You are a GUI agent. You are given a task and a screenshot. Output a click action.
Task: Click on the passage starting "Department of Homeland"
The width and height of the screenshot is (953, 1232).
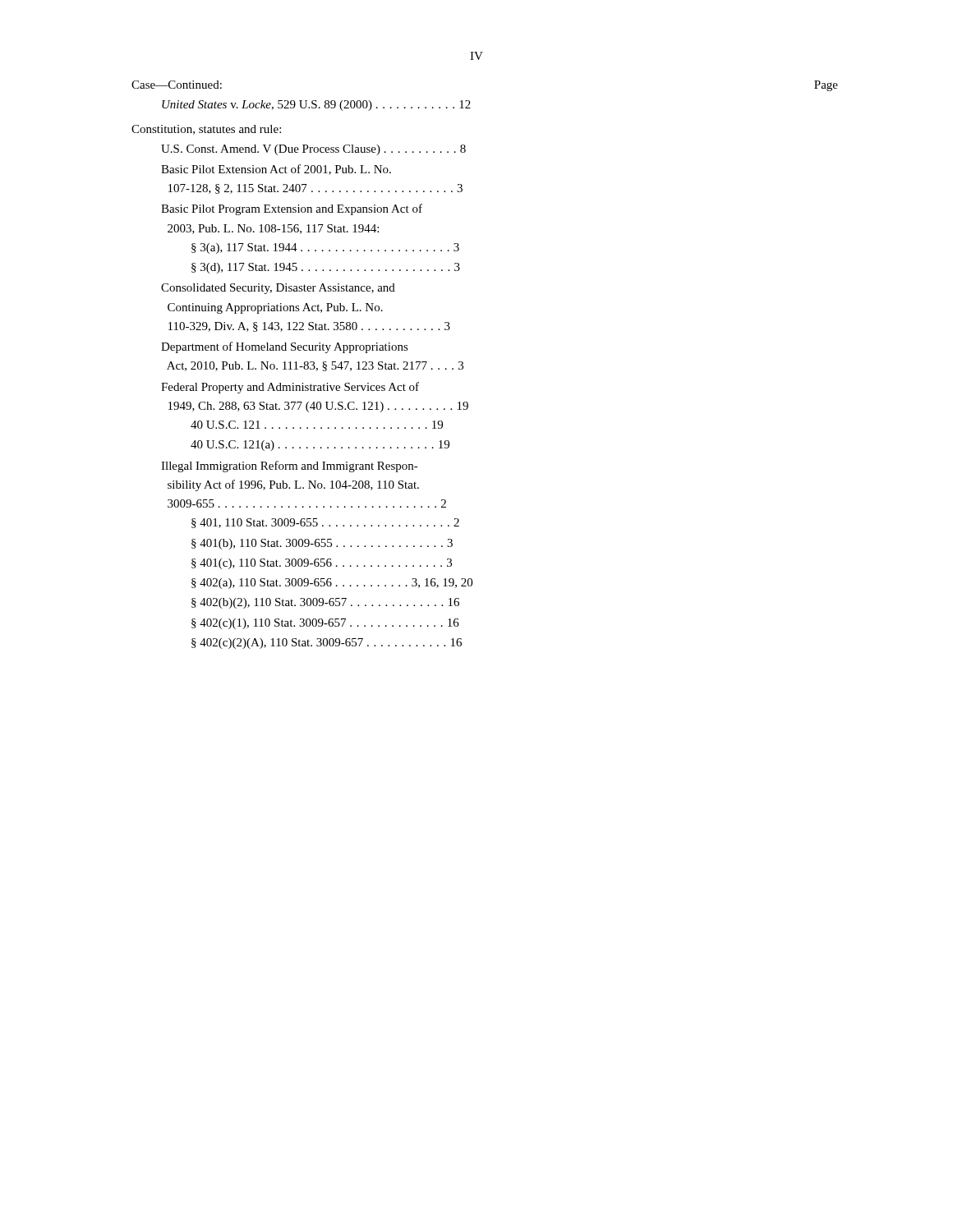(312, 356)
